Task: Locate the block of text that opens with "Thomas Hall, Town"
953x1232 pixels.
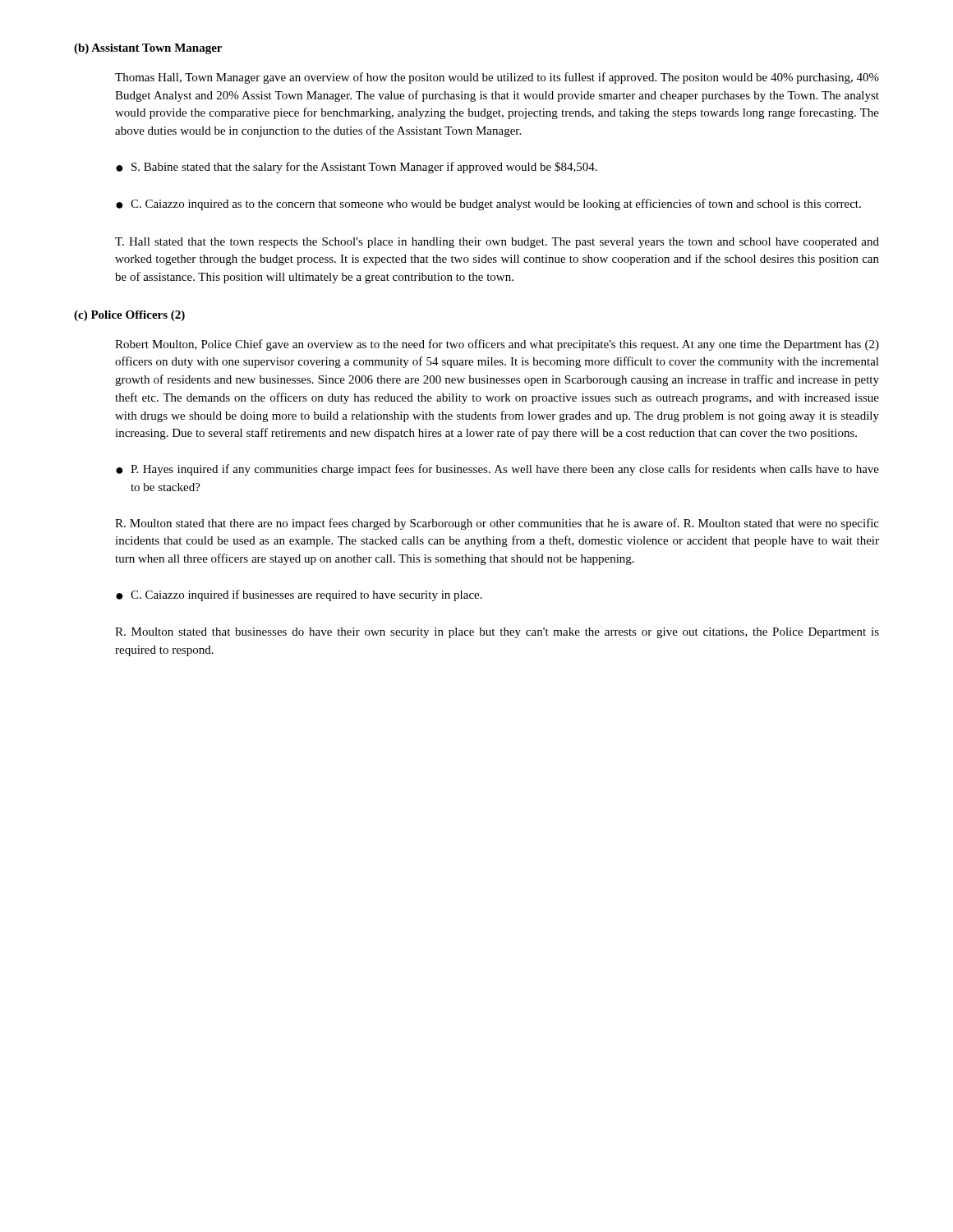Action: pyautogui.click(x=497, y=104)
